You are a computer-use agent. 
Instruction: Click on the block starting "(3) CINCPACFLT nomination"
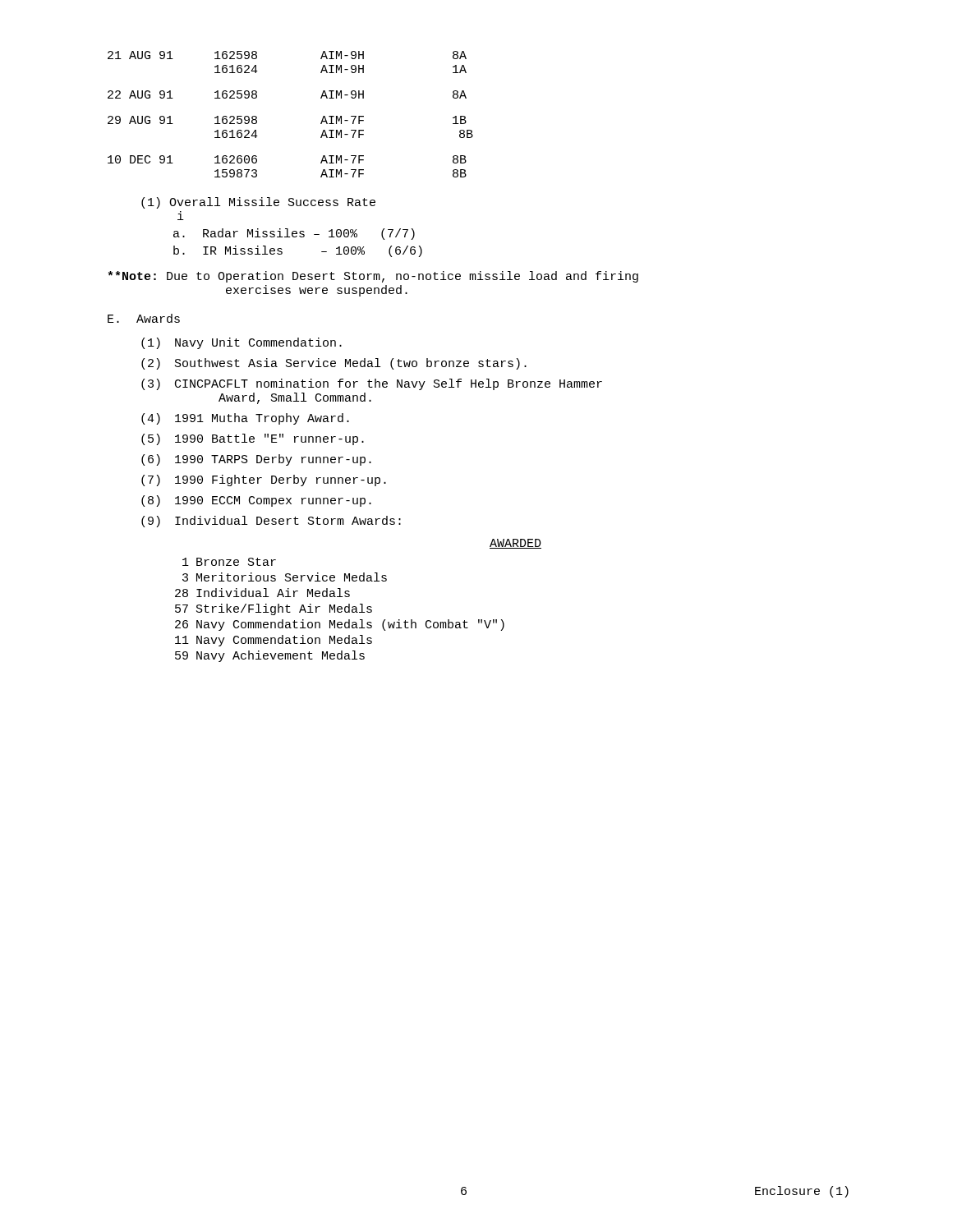tap(371, 392)
